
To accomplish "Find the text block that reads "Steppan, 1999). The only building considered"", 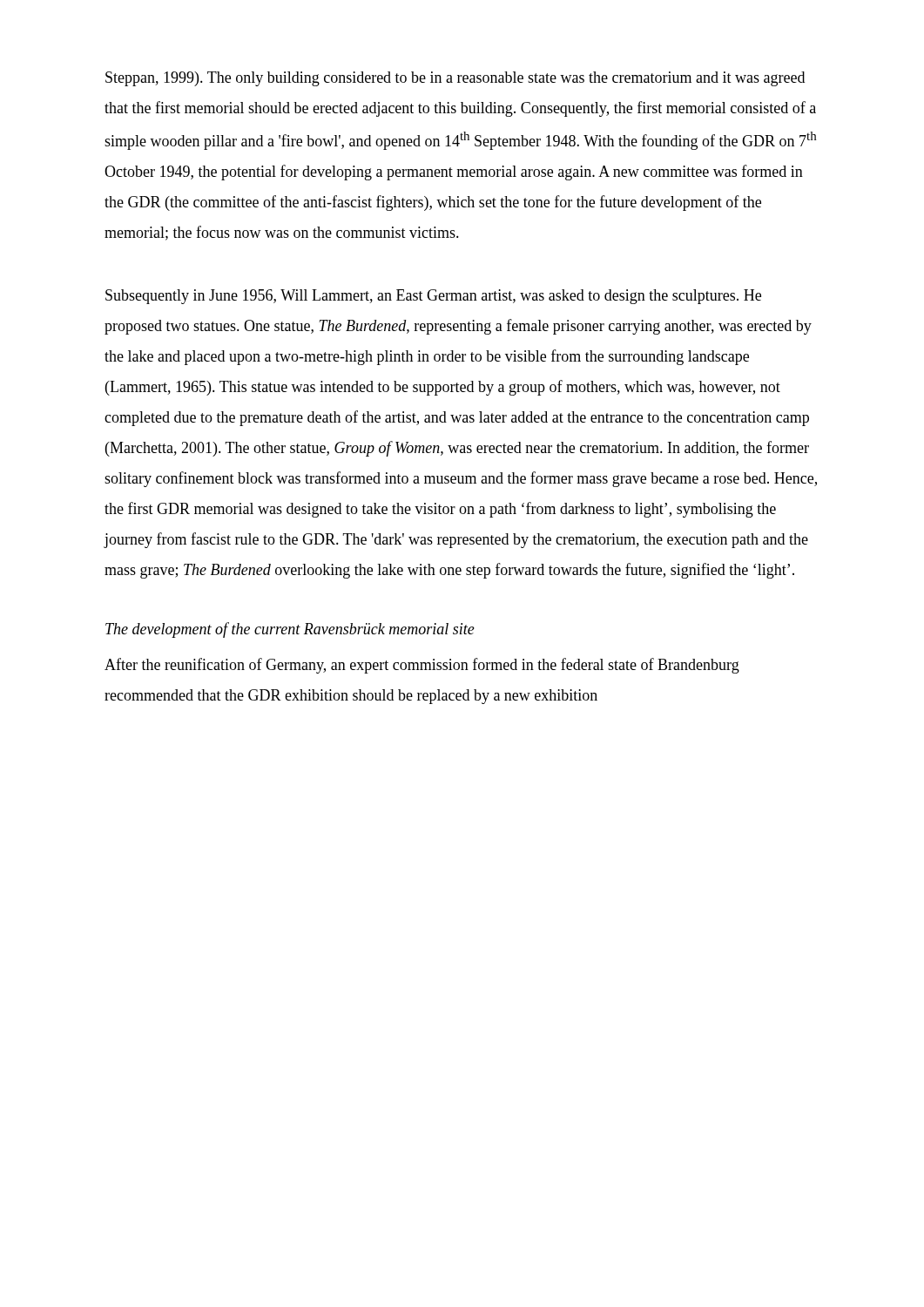I will [x=461, y=155].
